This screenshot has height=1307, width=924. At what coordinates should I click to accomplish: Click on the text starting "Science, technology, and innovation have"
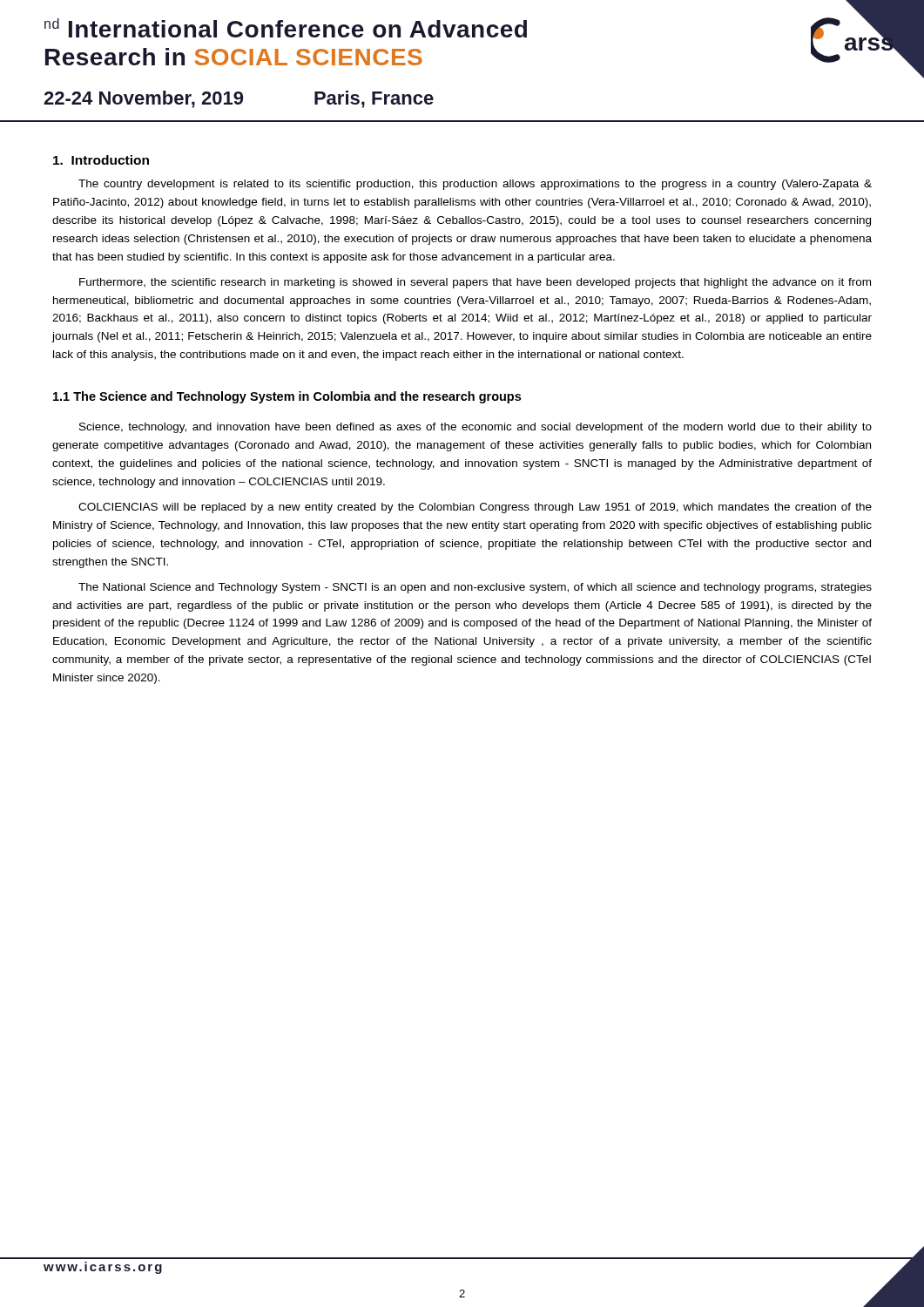462,454
